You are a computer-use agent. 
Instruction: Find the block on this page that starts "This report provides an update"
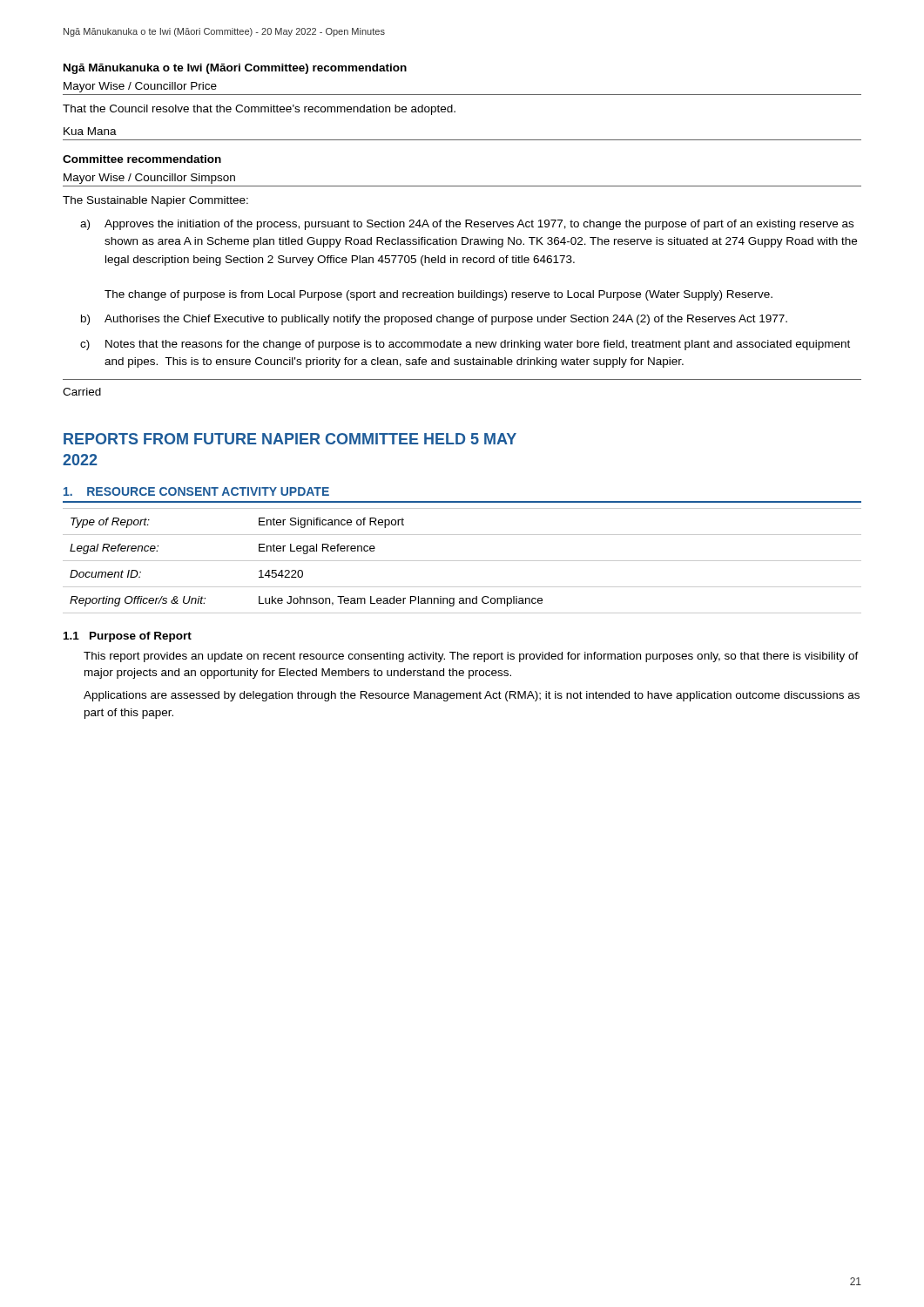click(x=471, y=664)
